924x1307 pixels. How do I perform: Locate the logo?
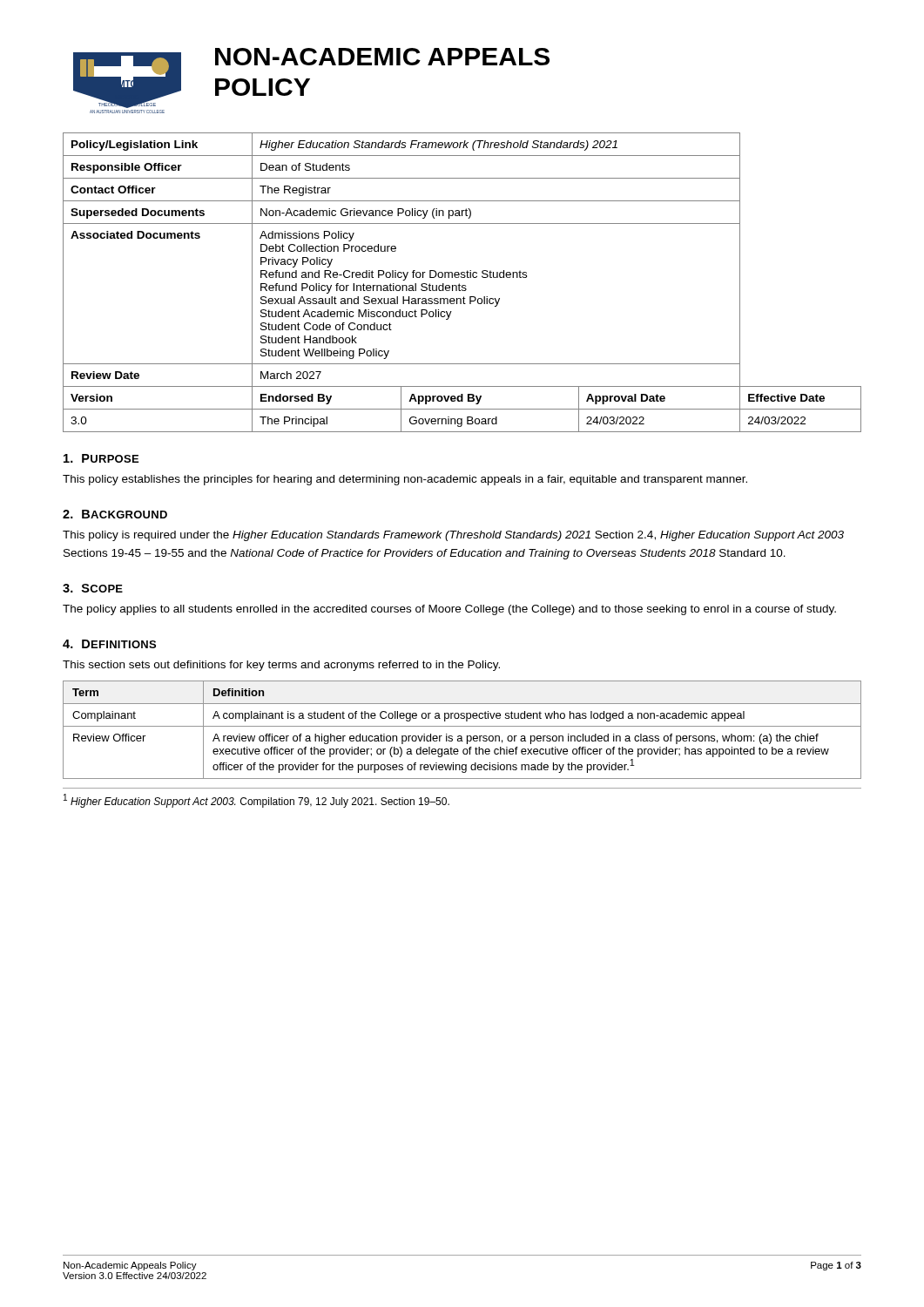(x=130, y=80)
